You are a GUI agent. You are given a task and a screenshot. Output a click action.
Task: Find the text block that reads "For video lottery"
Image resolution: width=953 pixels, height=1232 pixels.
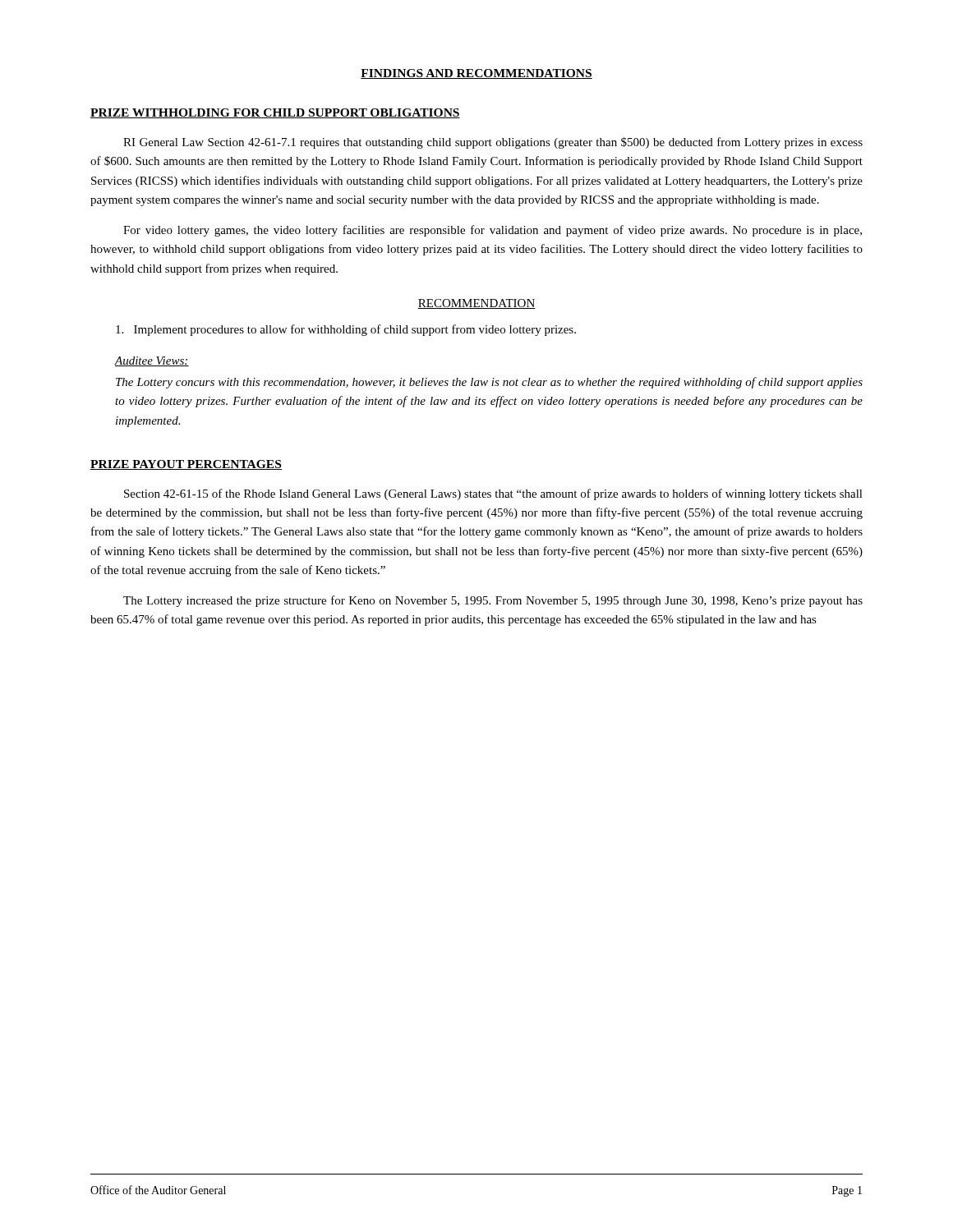[x=476, y=250]
